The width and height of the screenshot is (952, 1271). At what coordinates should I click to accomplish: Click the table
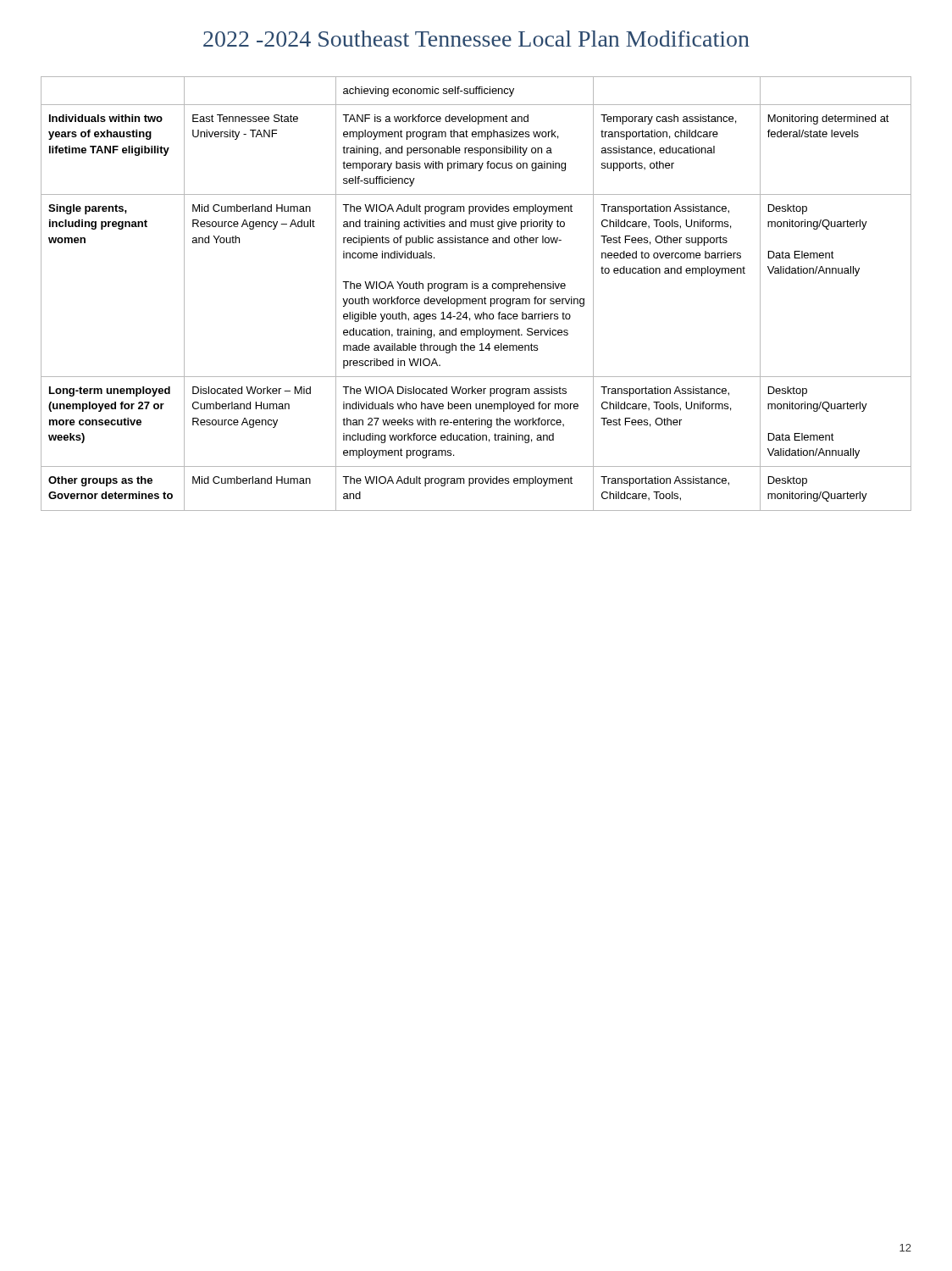click(476, 293)
